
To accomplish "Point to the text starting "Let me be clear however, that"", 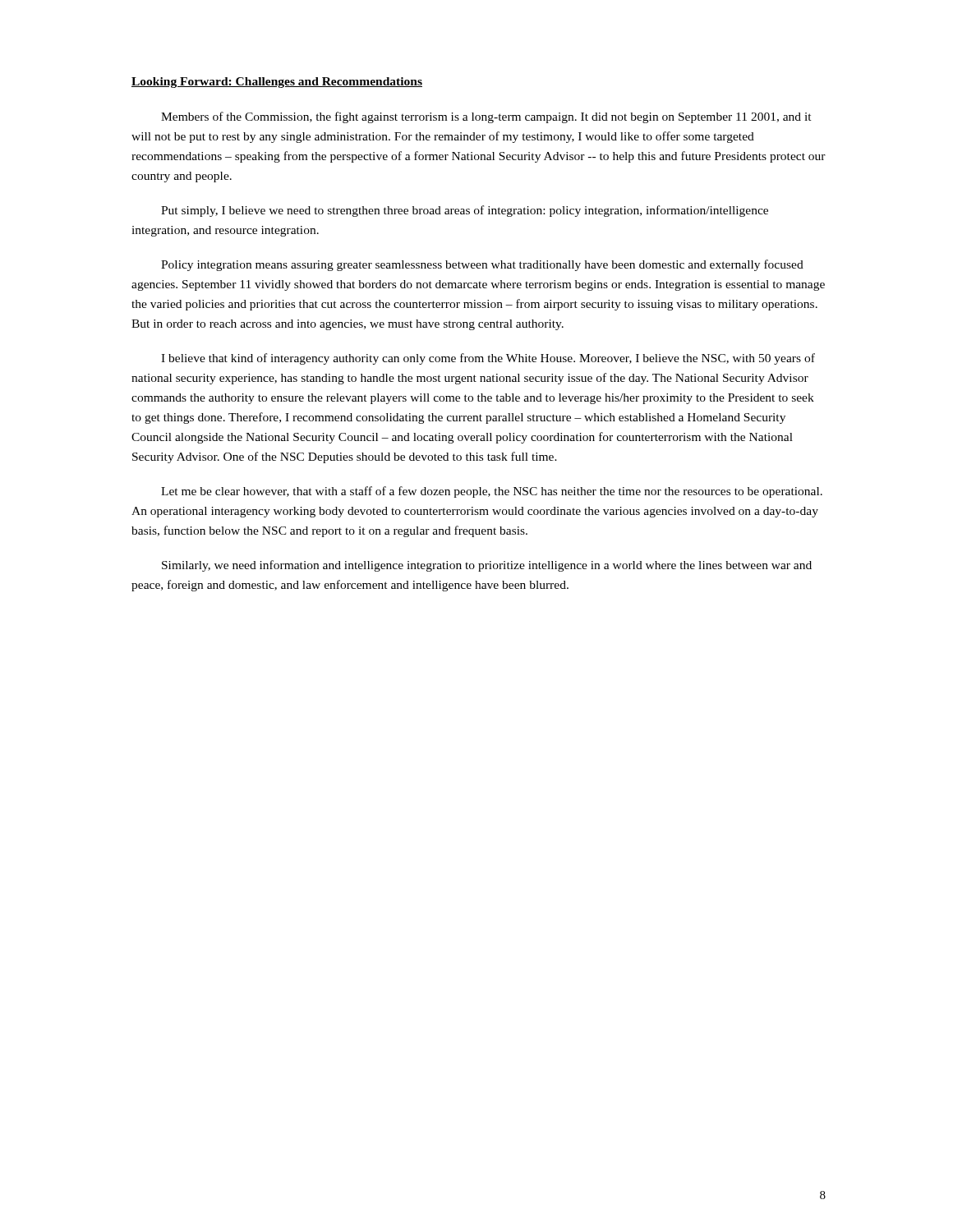I will pyautogui.click(x=477, y=511).
